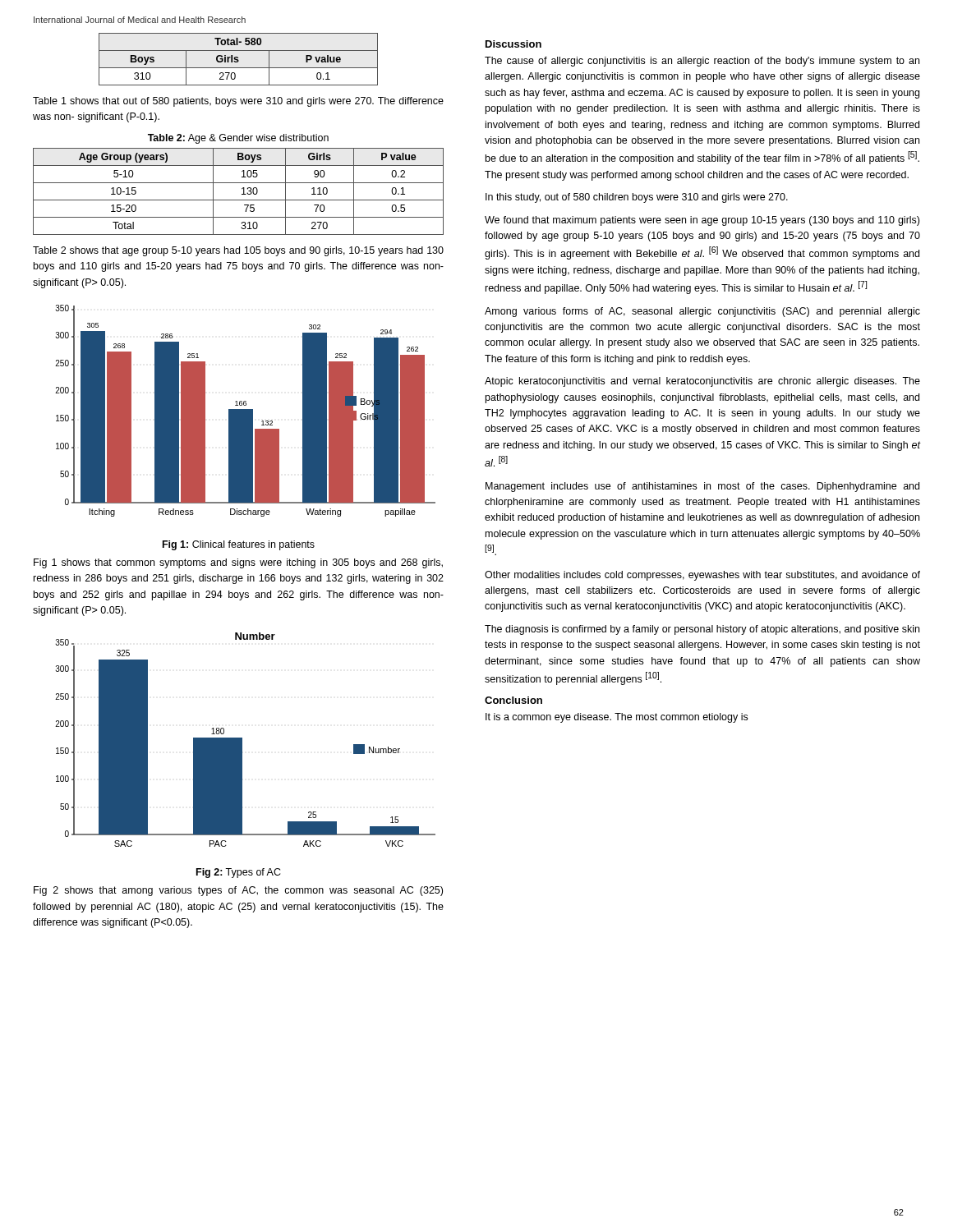Click on the grouped bar chart
953x1232 pixels.
[238, 416]
